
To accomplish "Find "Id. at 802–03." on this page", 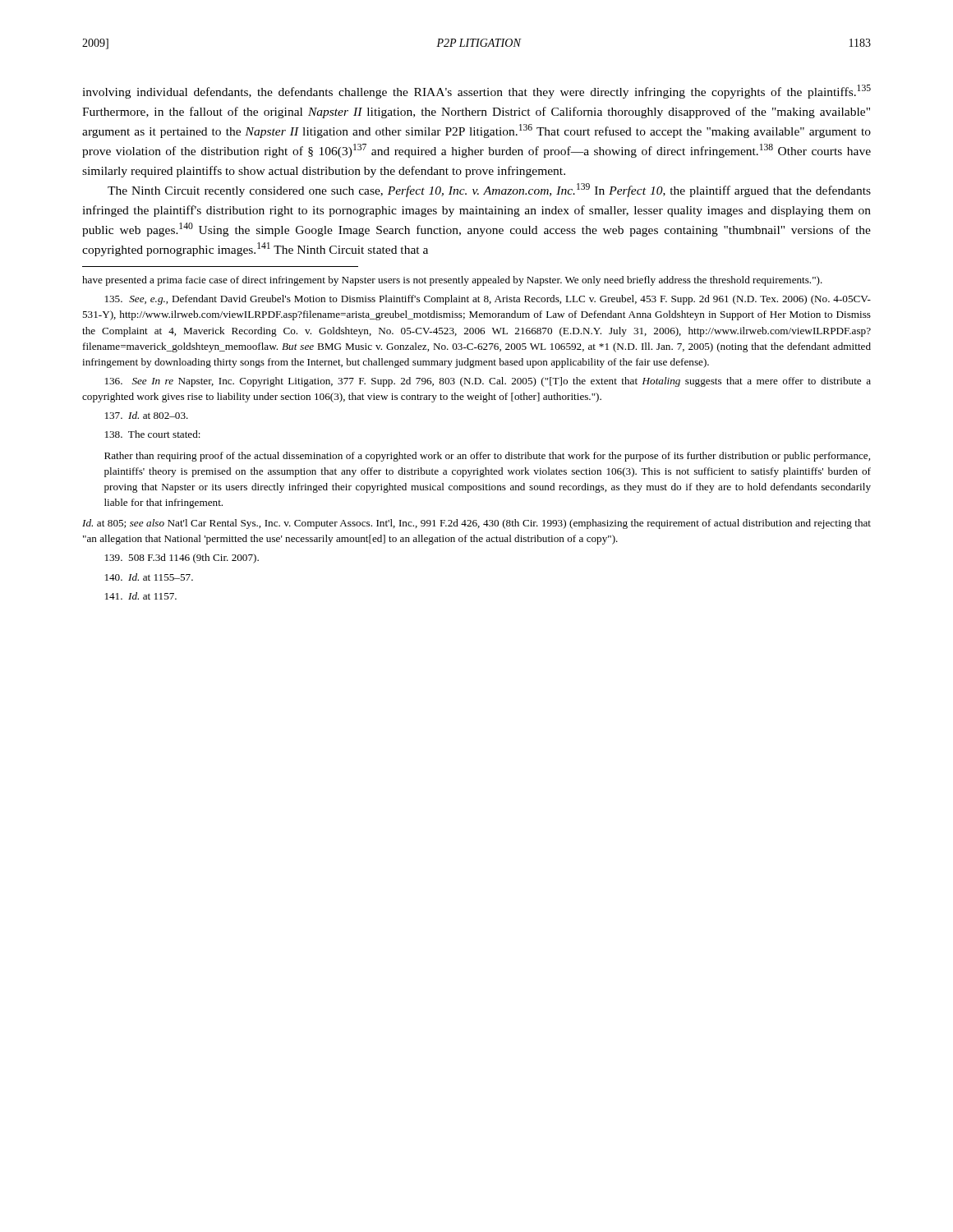I will point(146,415).
